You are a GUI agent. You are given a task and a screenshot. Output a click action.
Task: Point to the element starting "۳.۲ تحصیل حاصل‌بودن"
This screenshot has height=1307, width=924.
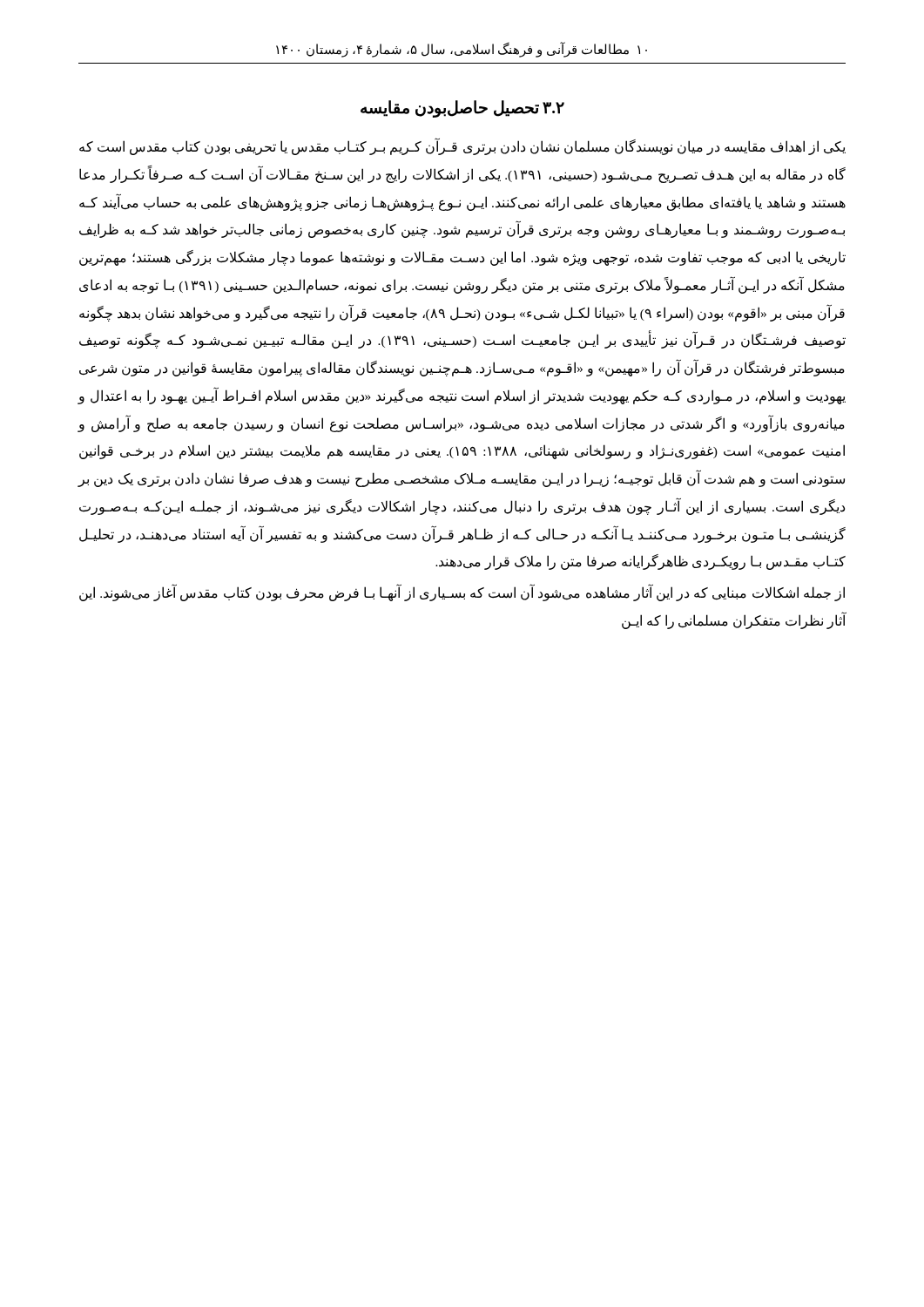[x=462, y=108]
